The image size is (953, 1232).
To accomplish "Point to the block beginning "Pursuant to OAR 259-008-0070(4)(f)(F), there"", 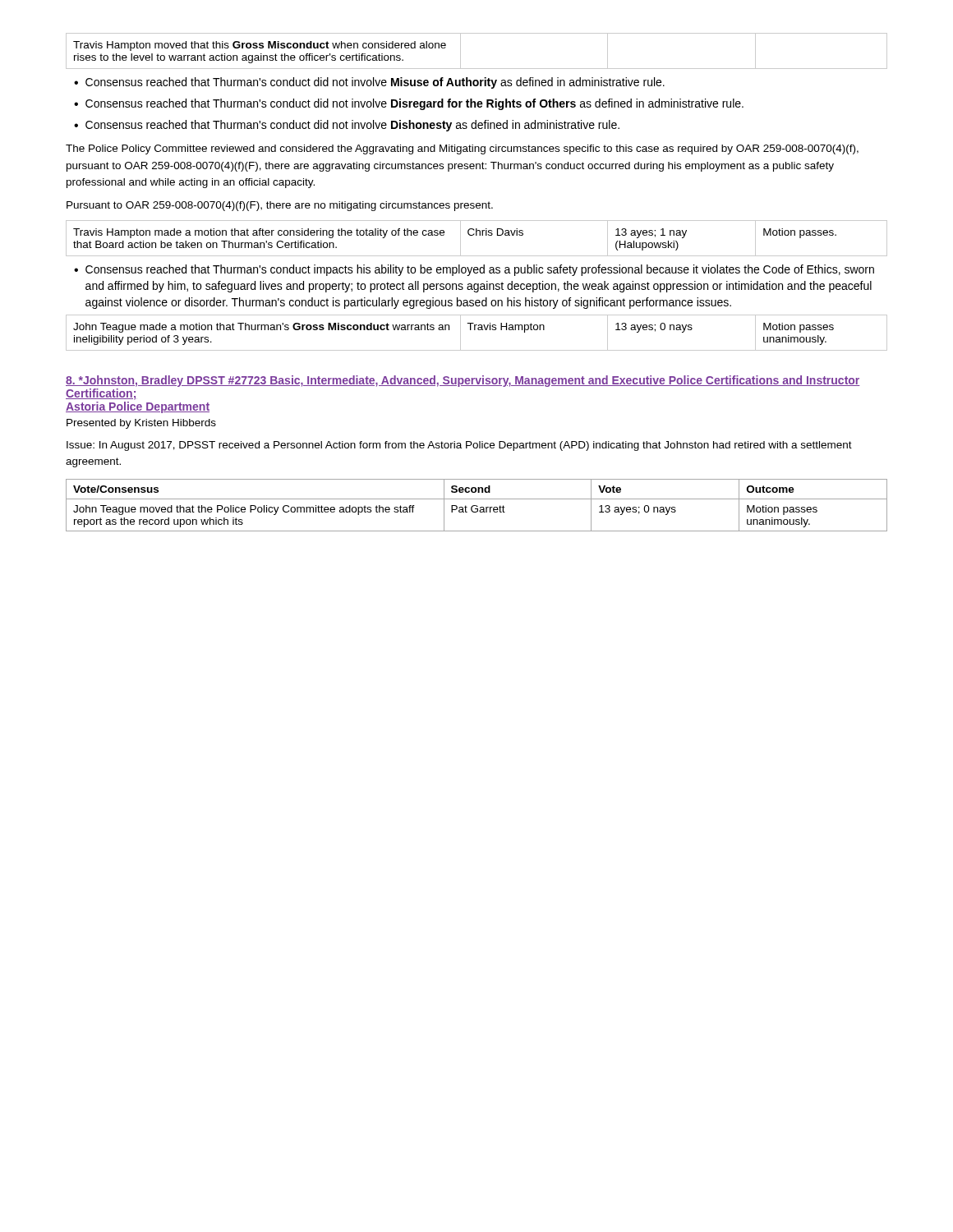I will tap(280, 205).
